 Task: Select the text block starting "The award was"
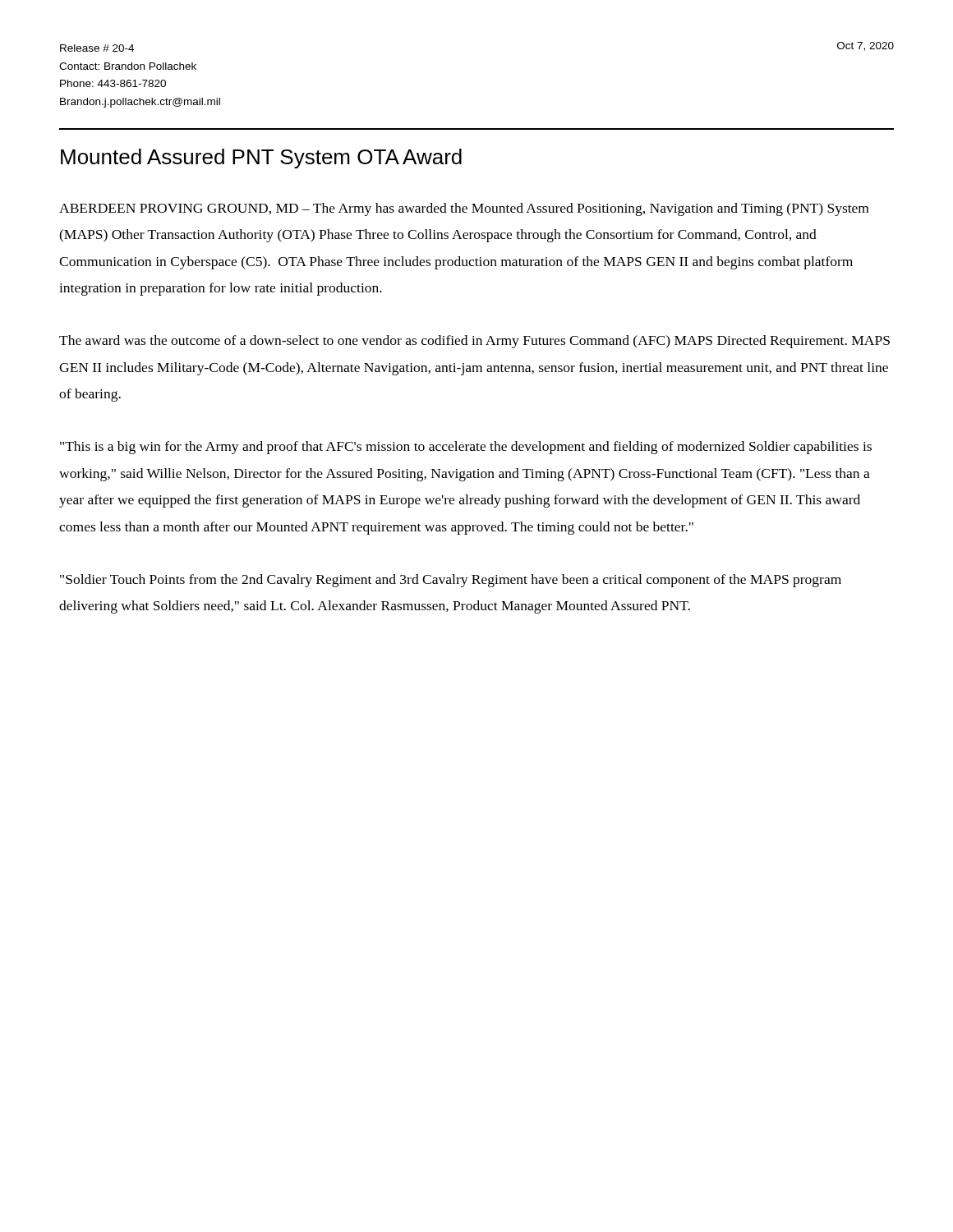tap(475, 367)
